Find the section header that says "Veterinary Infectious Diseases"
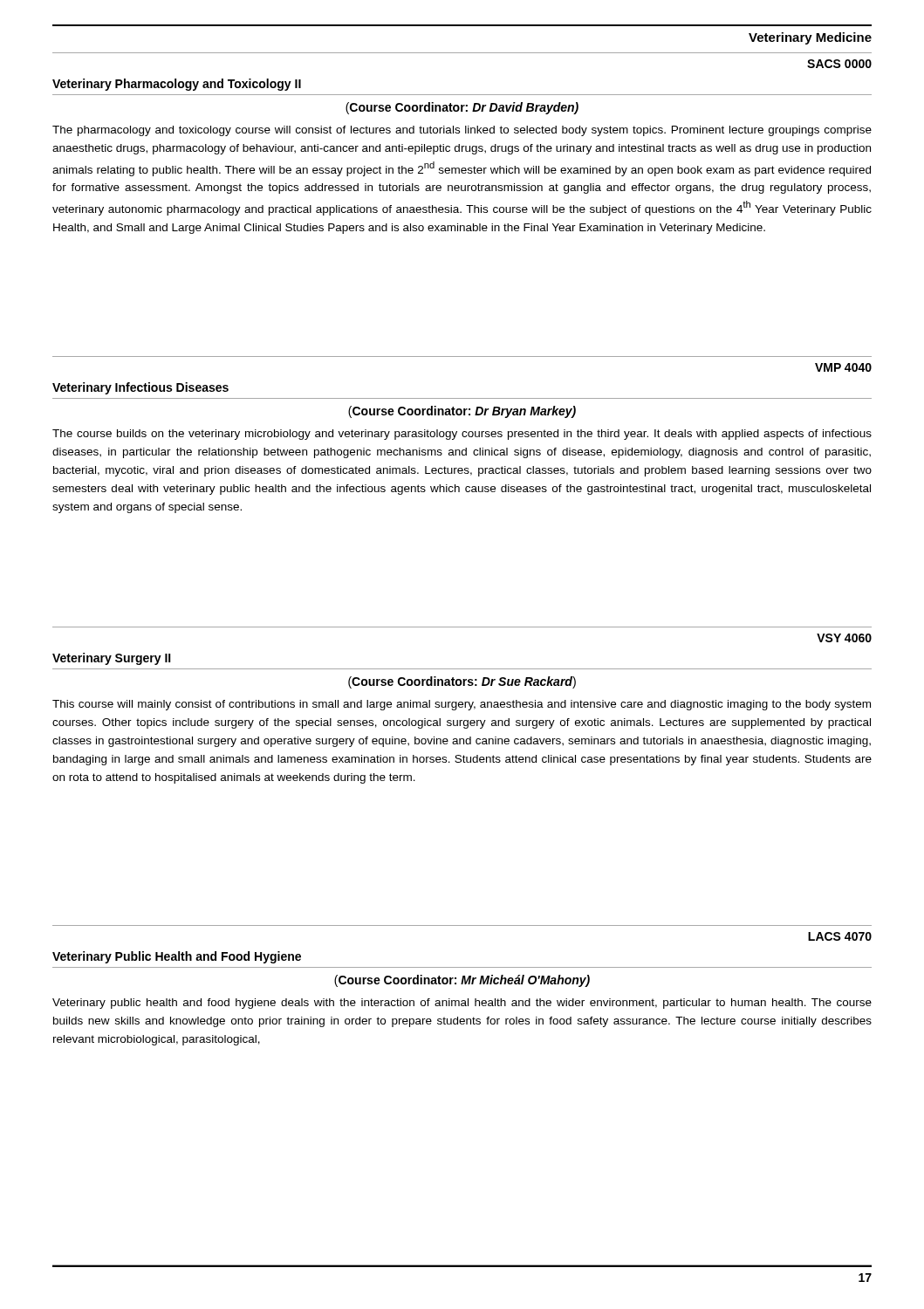The width and height of the screenshot is (924, 1309). [x=141, y=387]
